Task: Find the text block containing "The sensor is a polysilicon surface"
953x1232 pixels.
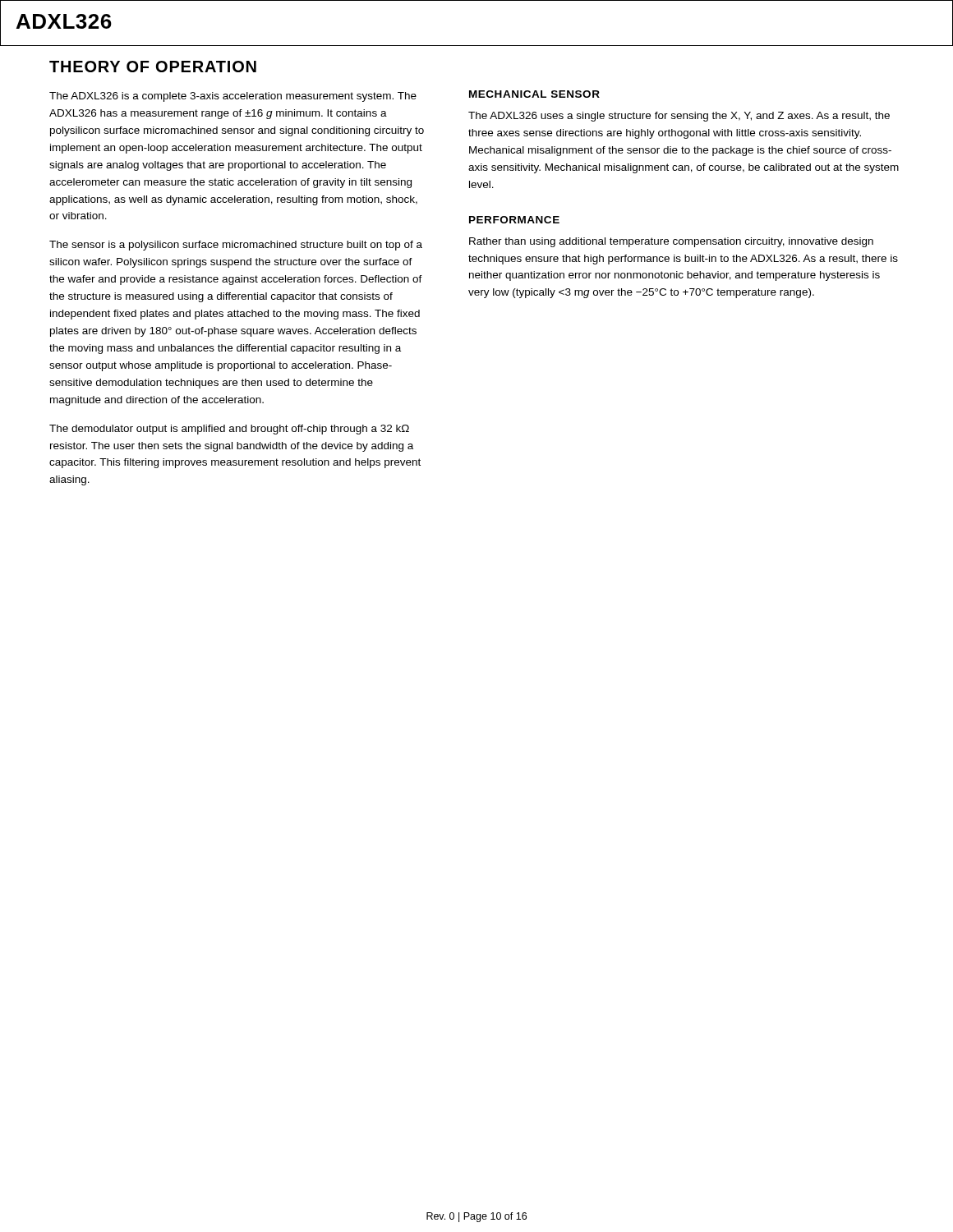Action: tap(236, 322)
